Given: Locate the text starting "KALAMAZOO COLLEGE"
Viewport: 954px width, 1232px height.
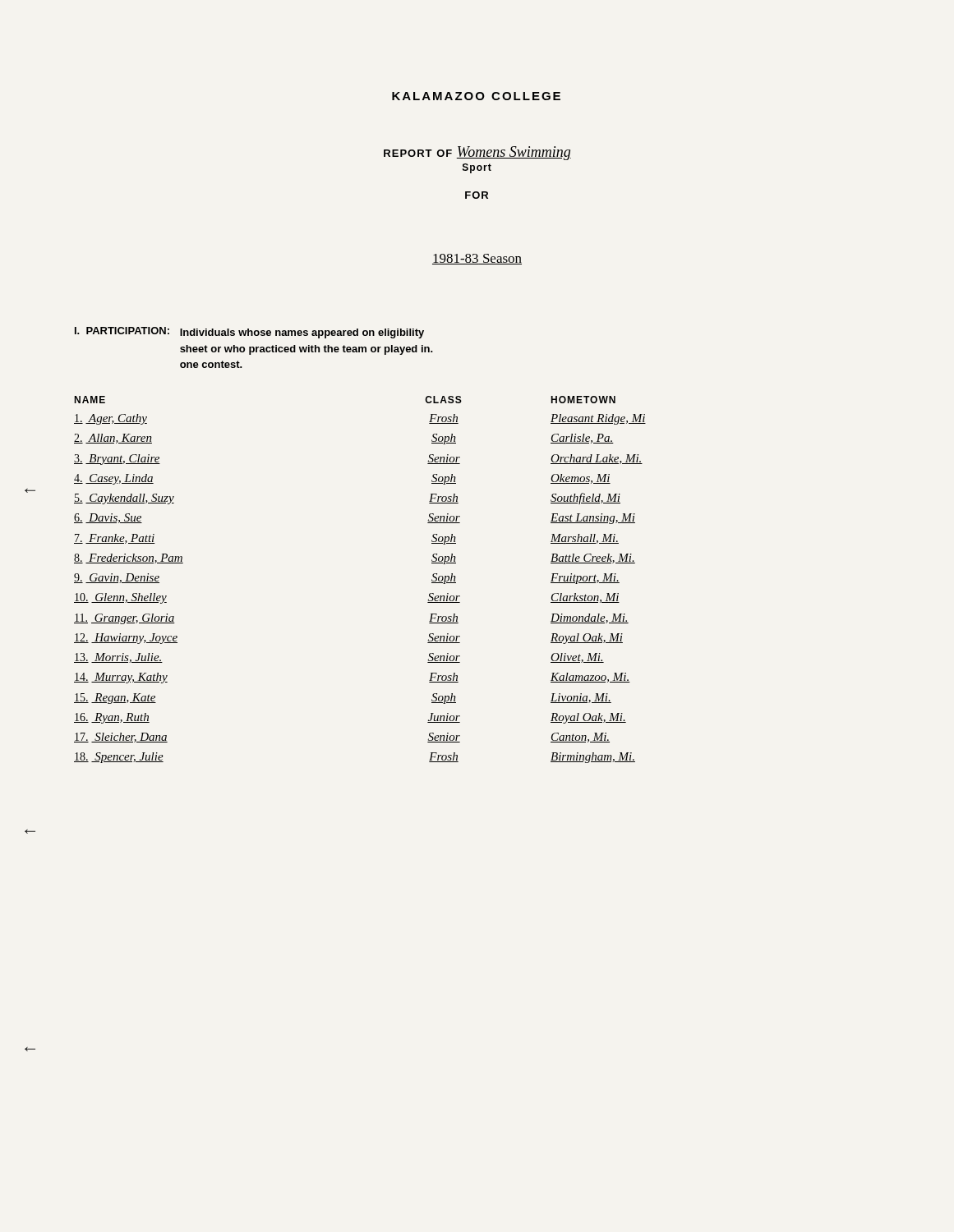Looking at the screenshot, I should point(477,96).
